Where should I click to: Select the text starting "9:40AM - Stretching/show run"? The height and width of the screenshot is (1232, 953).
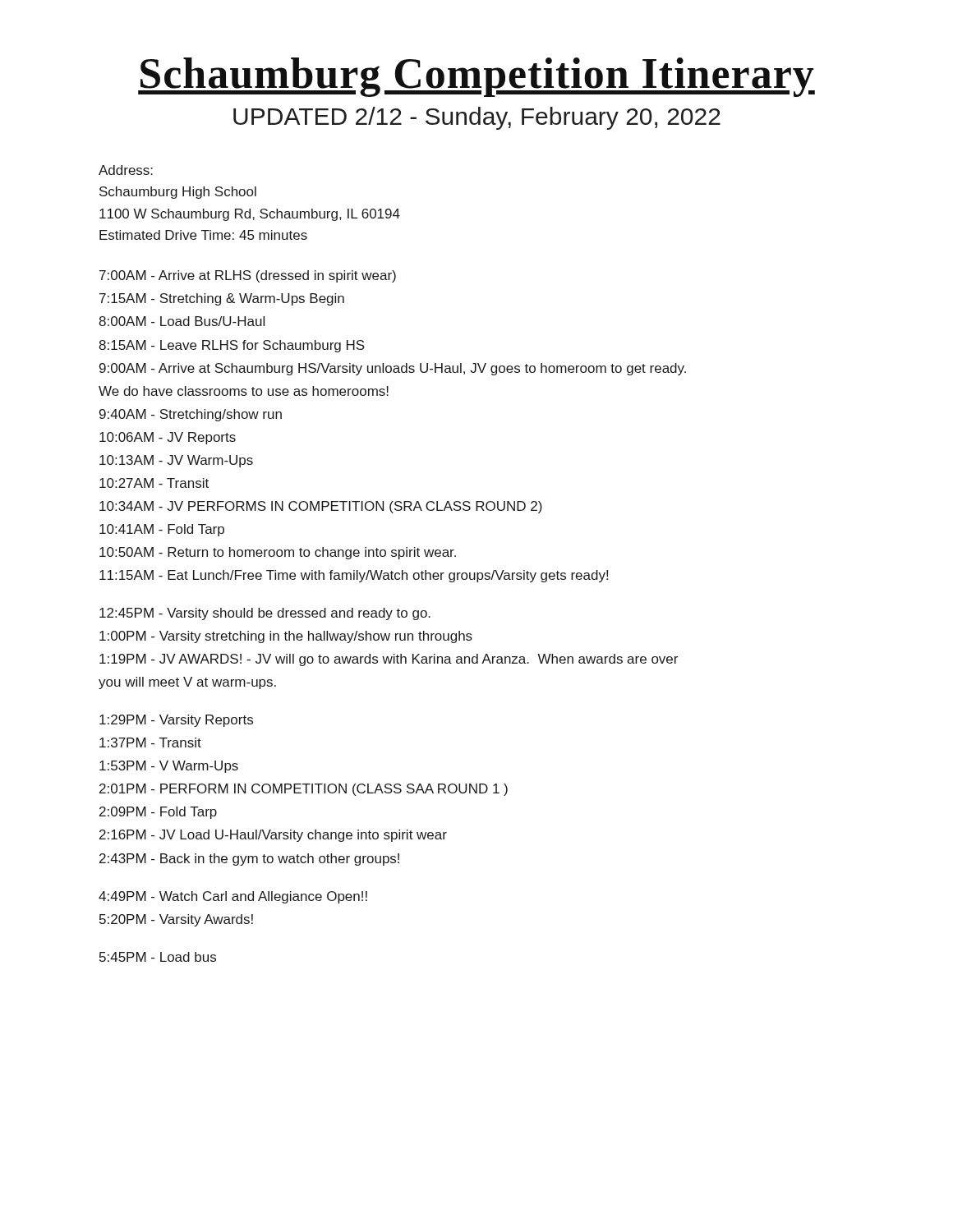(191, 415)
